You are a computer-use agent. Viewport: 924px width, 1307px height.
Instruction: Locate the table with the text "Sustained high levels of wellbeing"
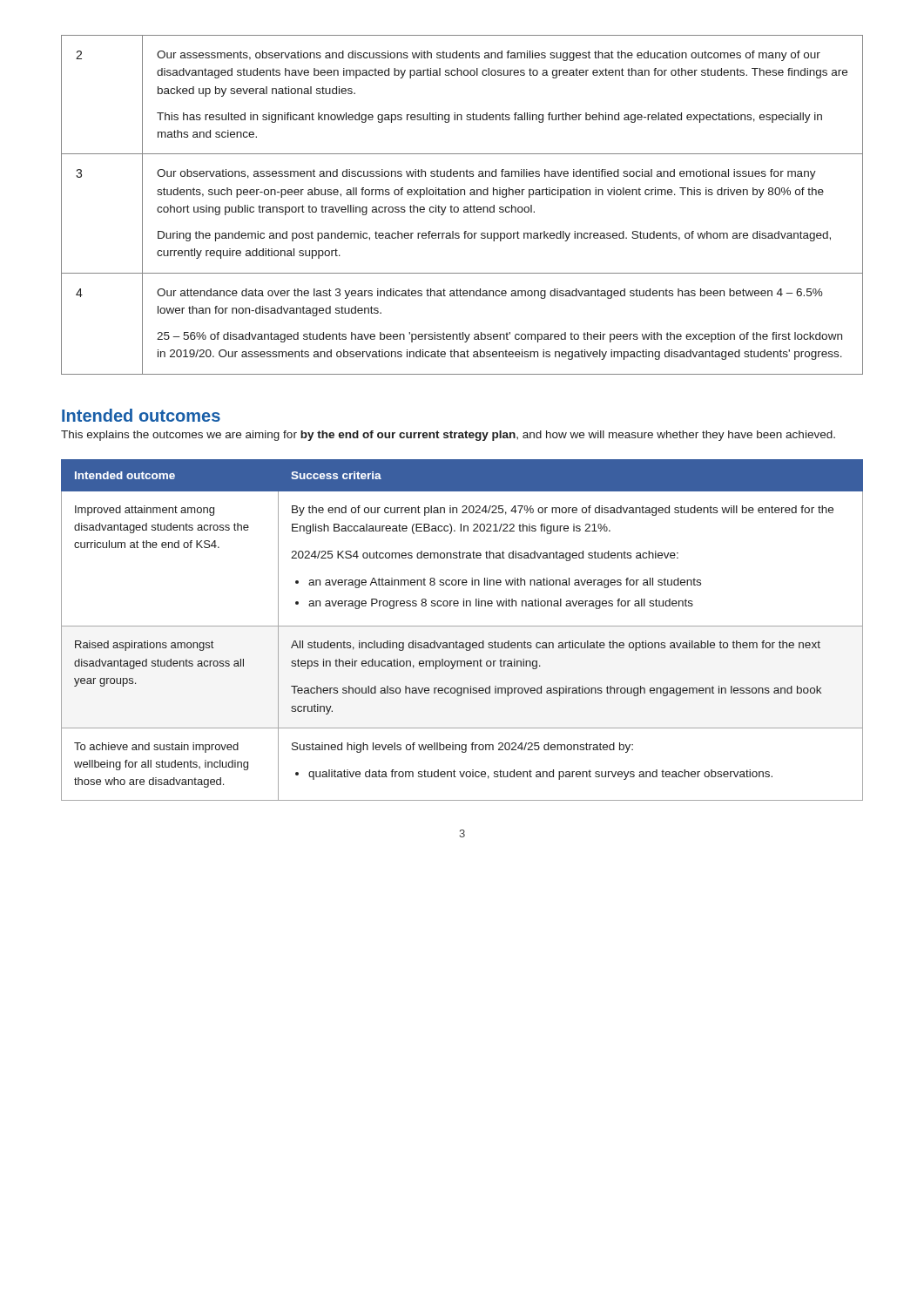pos(462,630)
